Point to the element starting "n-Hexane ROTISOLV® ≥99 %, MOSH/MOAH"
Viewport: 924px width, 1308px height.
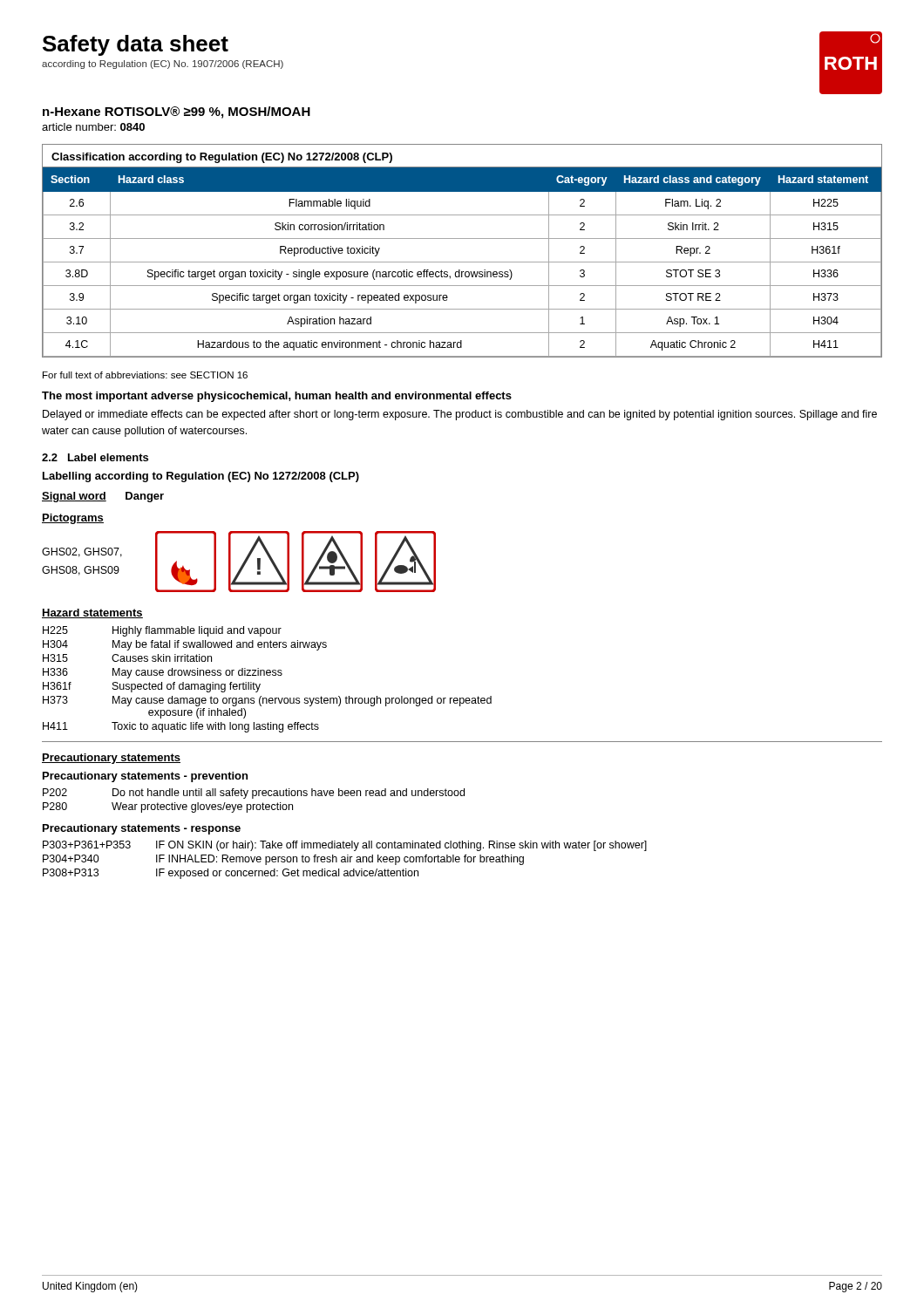(x=176, y=111)
